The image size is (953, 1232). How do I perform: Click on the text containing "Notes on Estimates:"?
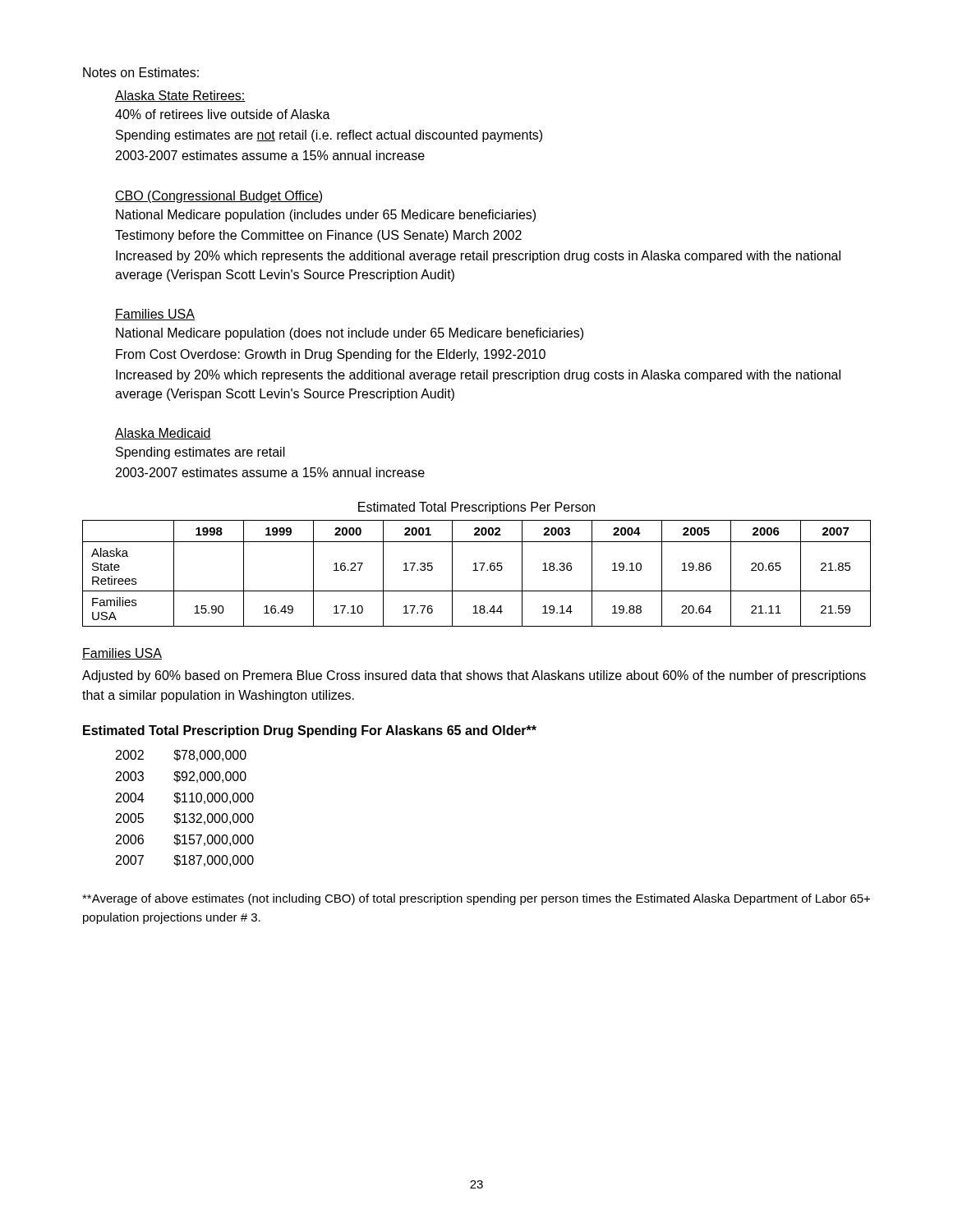pyautogui.click(x=141, y=73)
